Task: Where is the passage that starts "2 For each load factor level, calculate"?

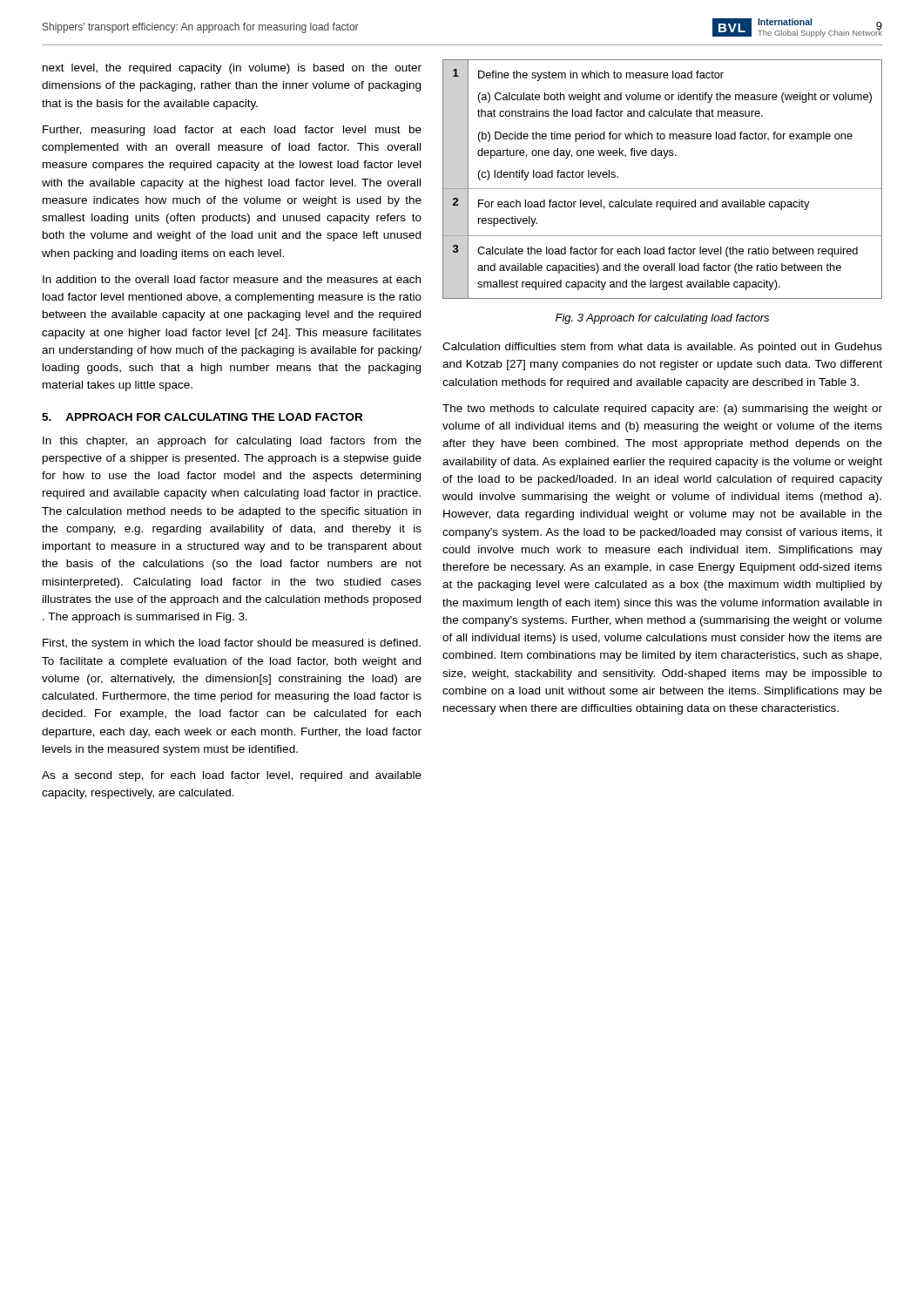Action: tap(662, 212)
